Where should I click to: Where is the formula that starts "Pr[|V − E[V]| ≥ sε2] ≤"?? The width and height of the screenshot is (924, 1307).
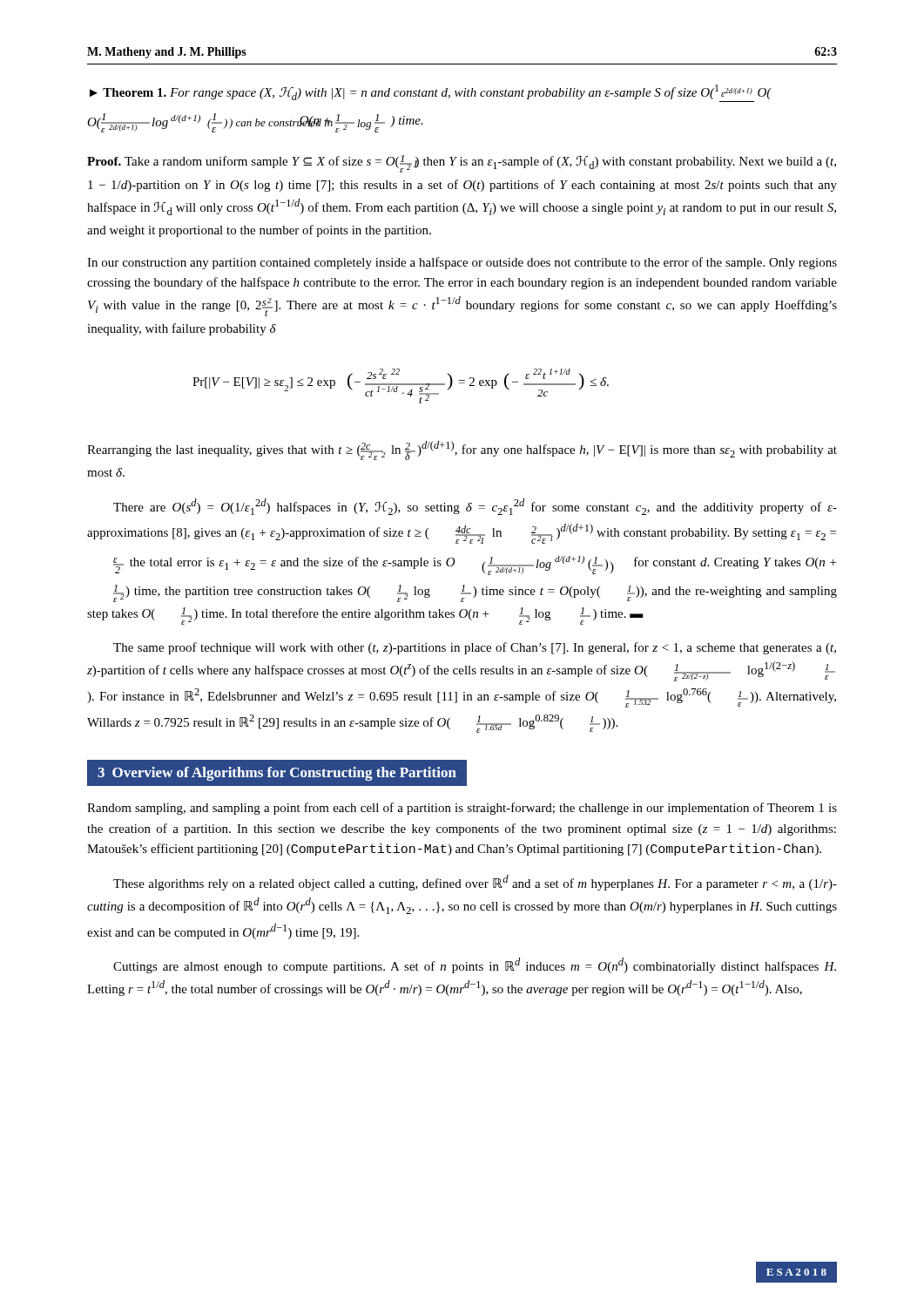(462, 384)
